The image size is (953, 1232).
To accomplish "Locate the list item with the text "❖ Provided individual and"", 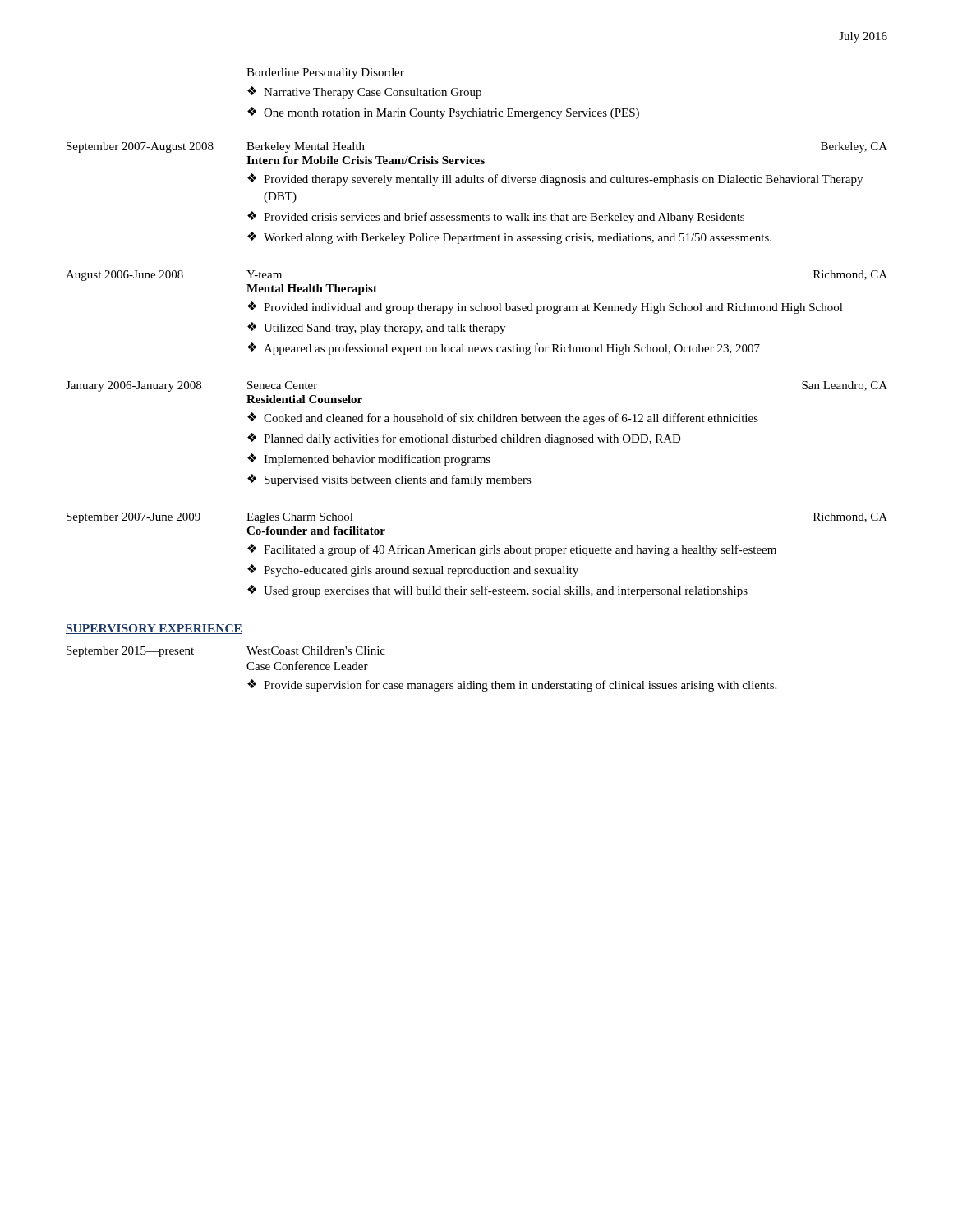I will (545, 308).
